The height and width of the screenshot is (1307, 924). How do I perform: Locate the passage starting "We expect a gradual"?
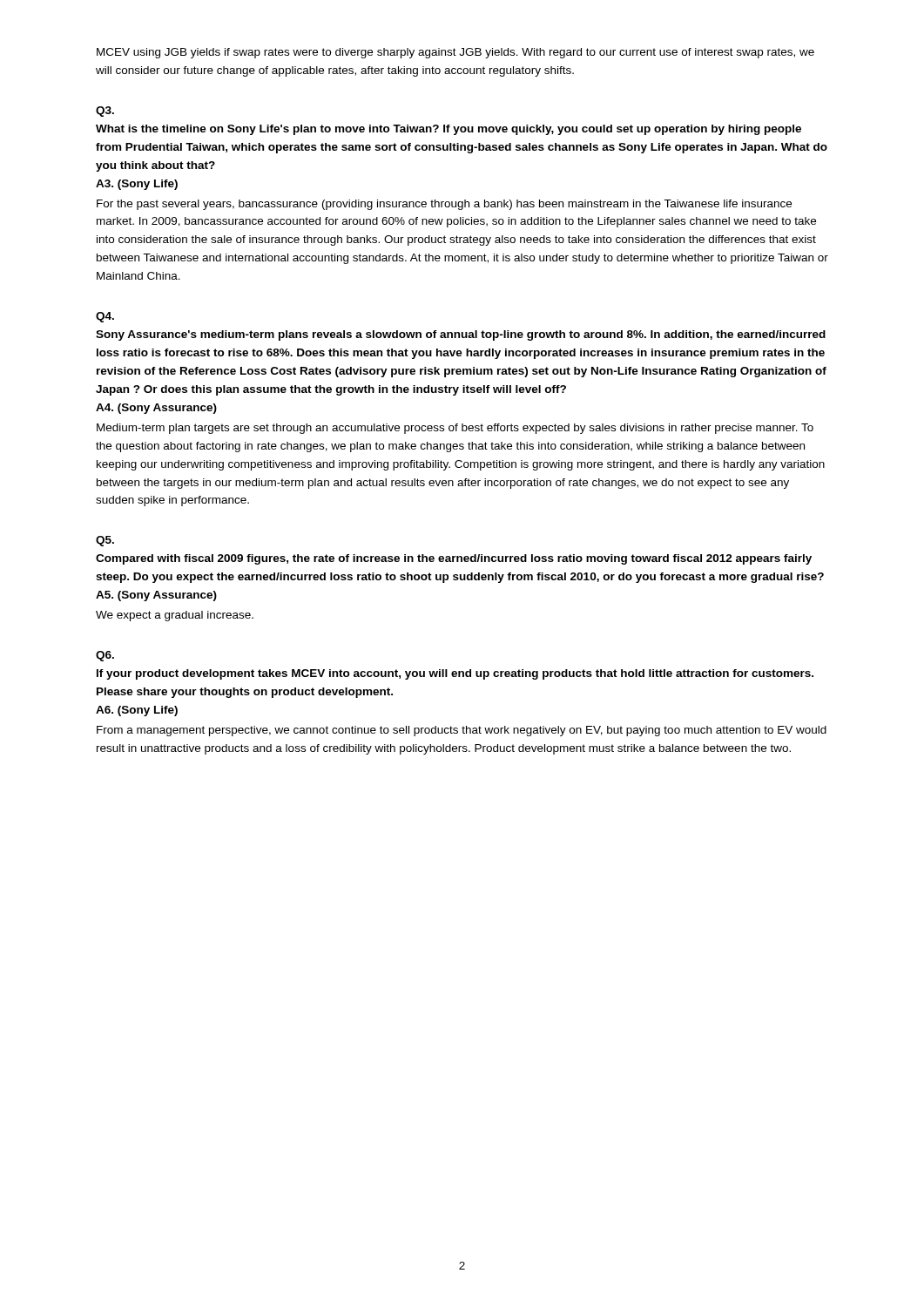175,615
